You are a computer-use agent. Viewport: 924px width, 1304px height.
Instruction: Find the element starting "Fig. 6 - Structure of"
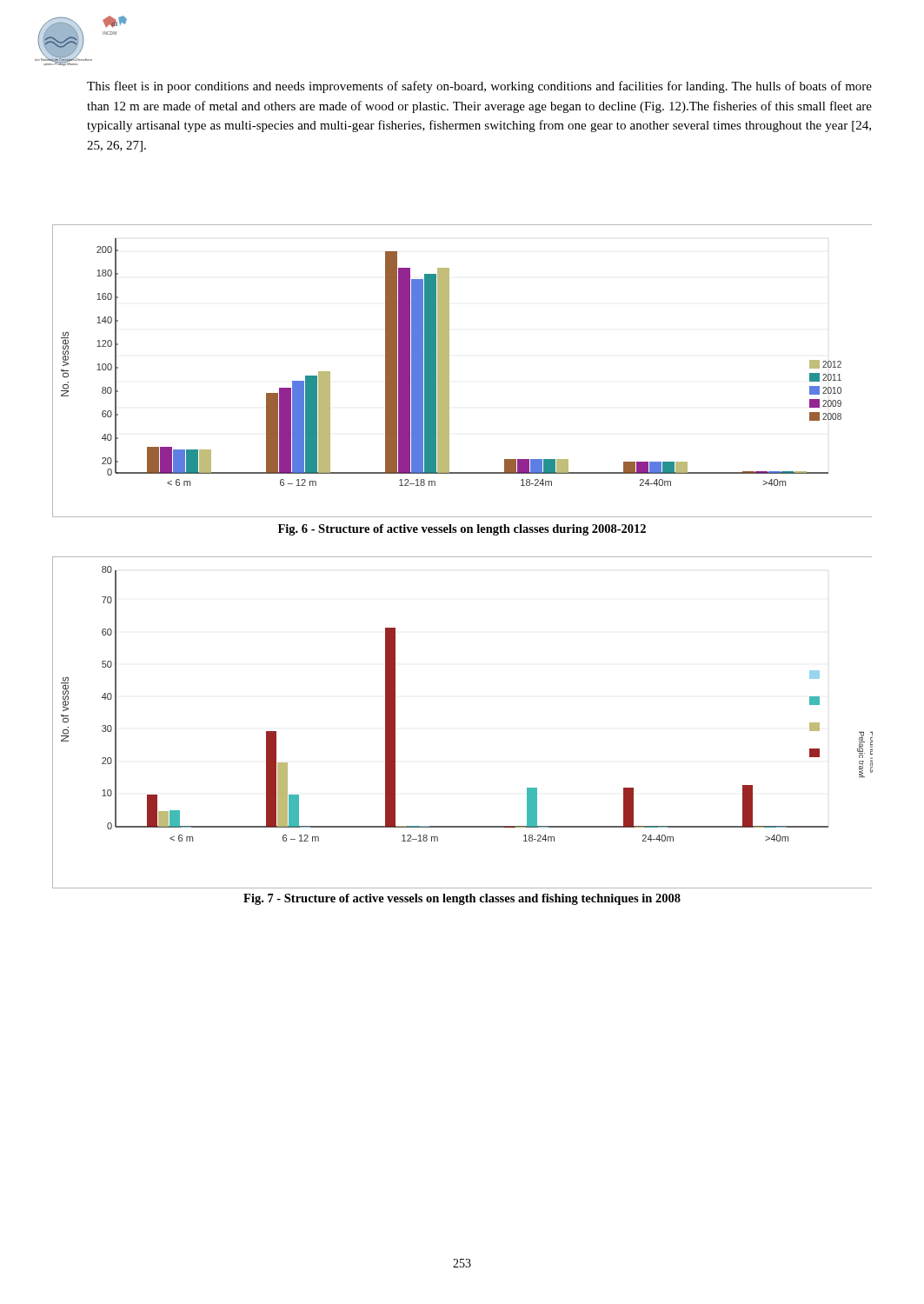462,529
